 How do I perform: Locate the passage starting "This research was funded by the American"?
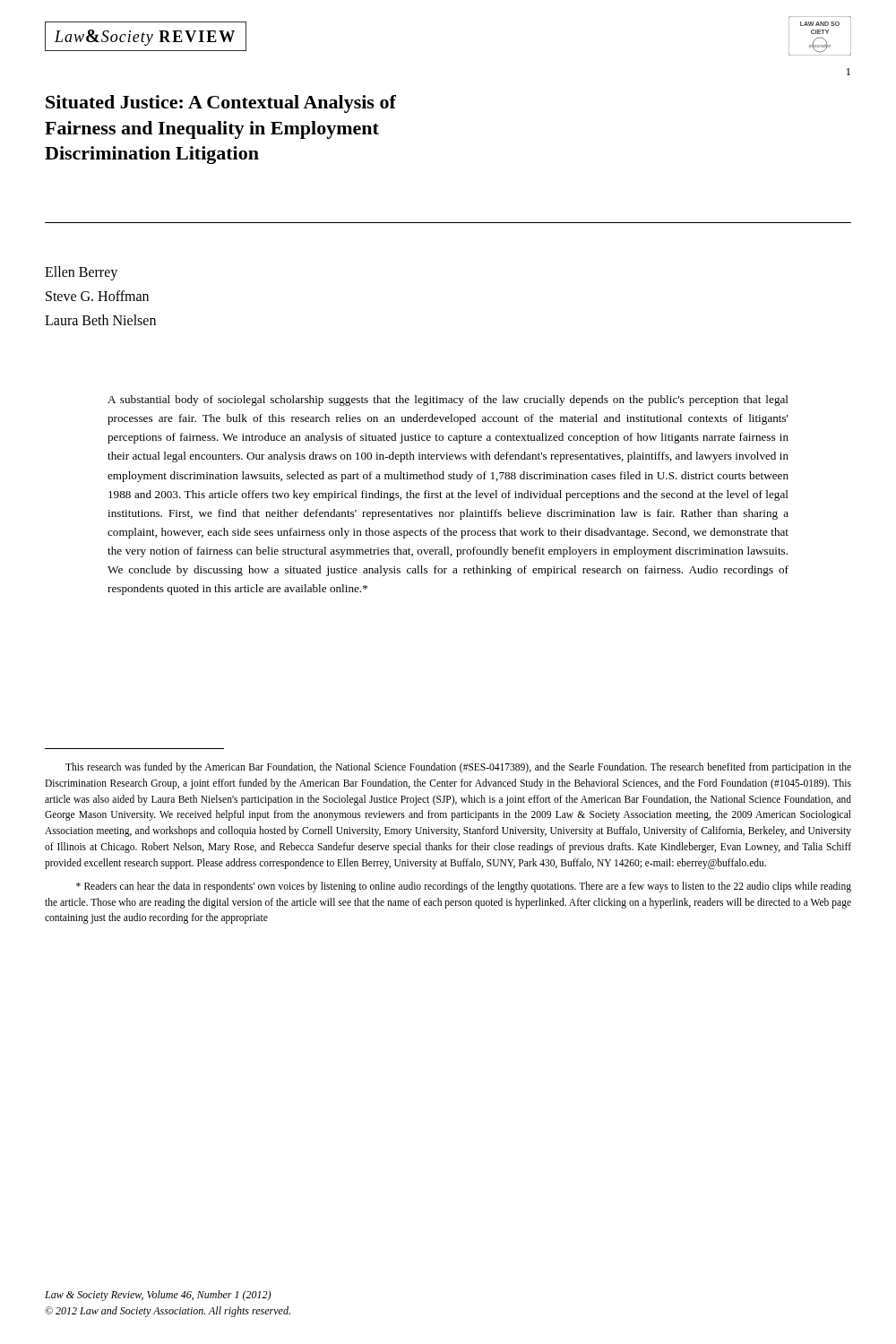click(448, 843)
